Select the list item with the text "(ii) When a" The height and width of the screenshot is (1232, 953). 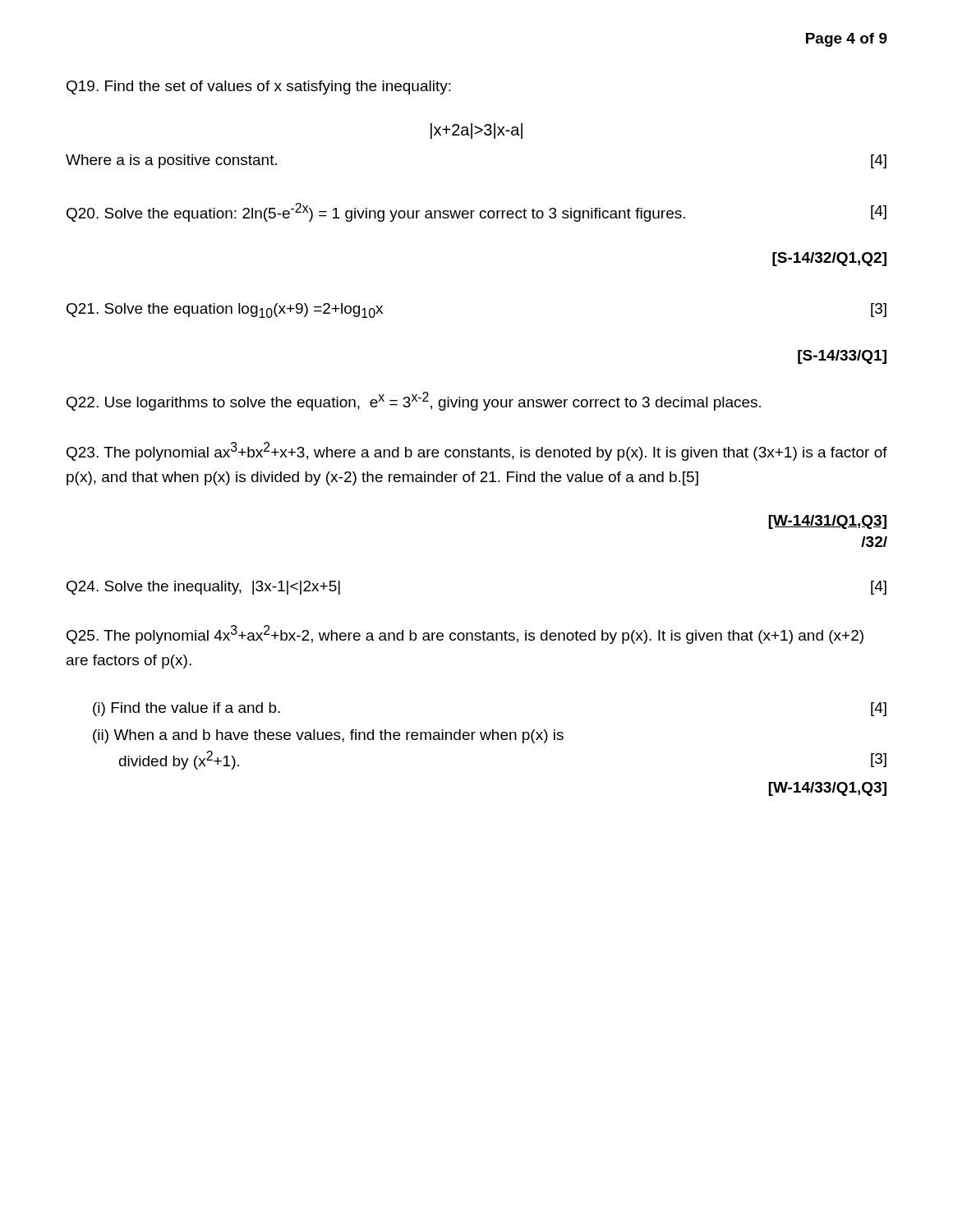click(490, 750)
